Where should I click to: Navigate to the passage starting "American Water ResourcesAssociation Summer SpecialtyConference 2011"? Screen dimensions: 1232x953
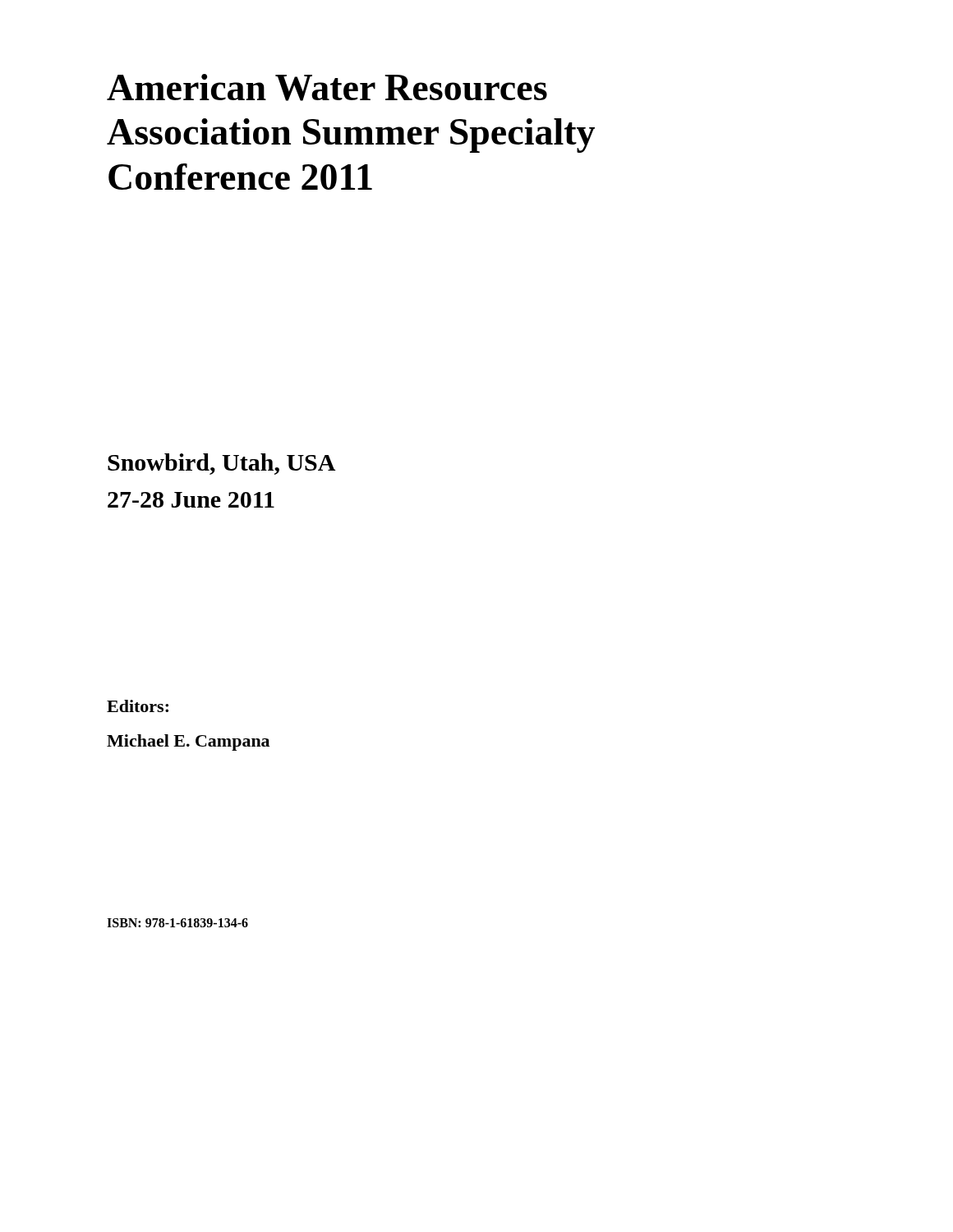(x=419, y=133)
